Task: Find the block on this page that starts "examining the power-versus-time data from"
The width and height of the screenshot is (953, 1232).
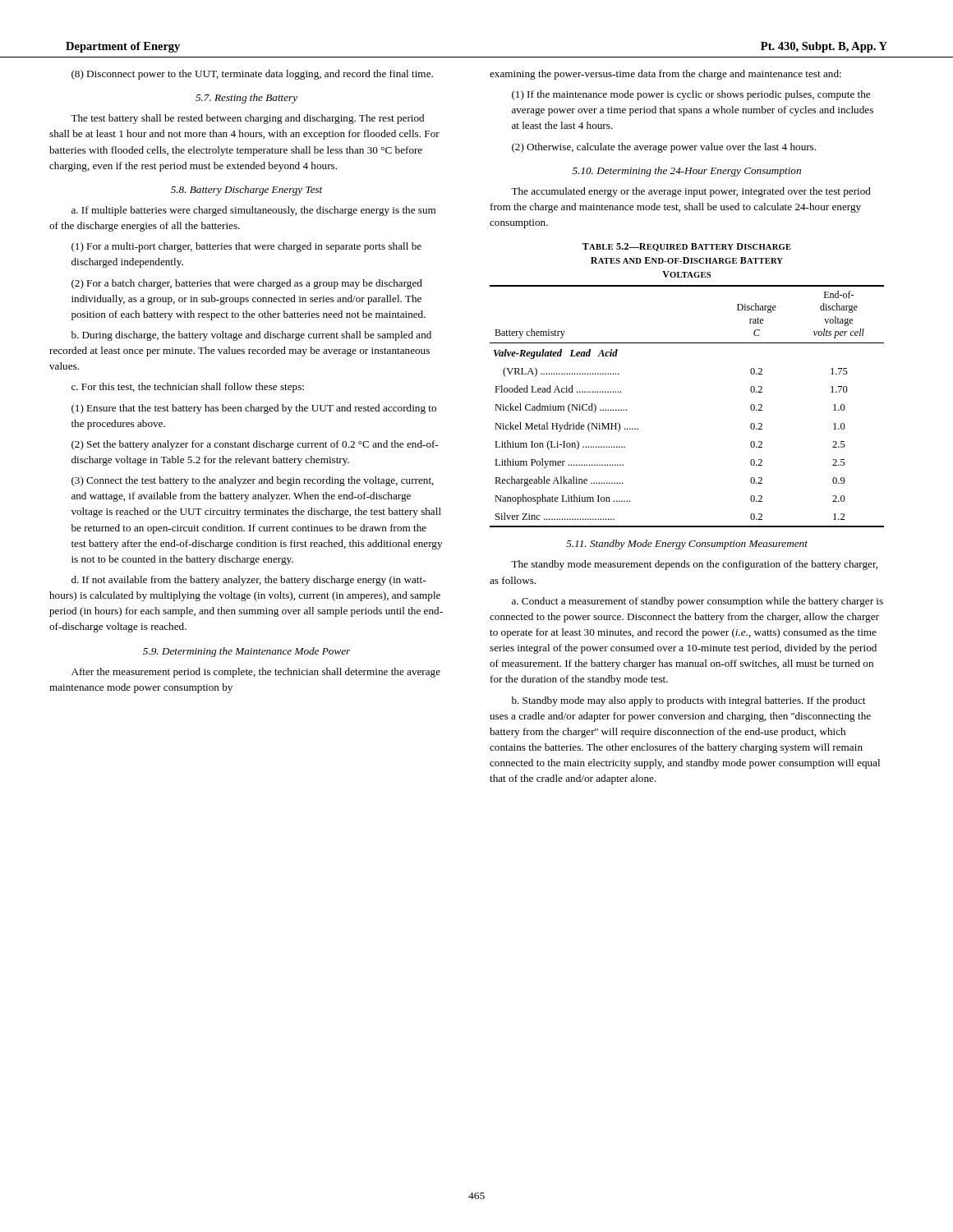Action: click(x=687, y=74)
